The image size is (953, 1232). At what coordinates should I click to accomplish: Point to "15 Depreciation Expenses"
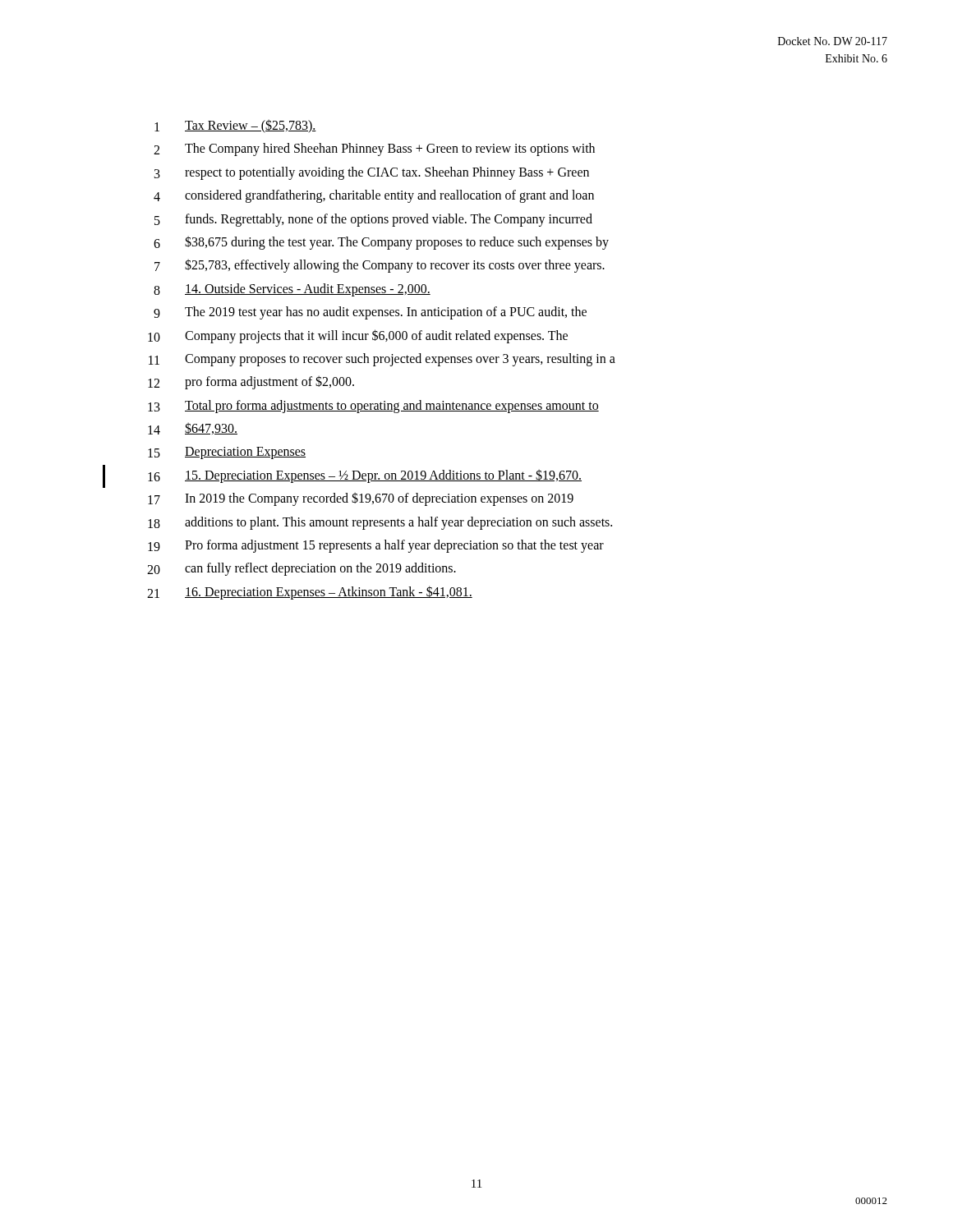click(227, 453)
